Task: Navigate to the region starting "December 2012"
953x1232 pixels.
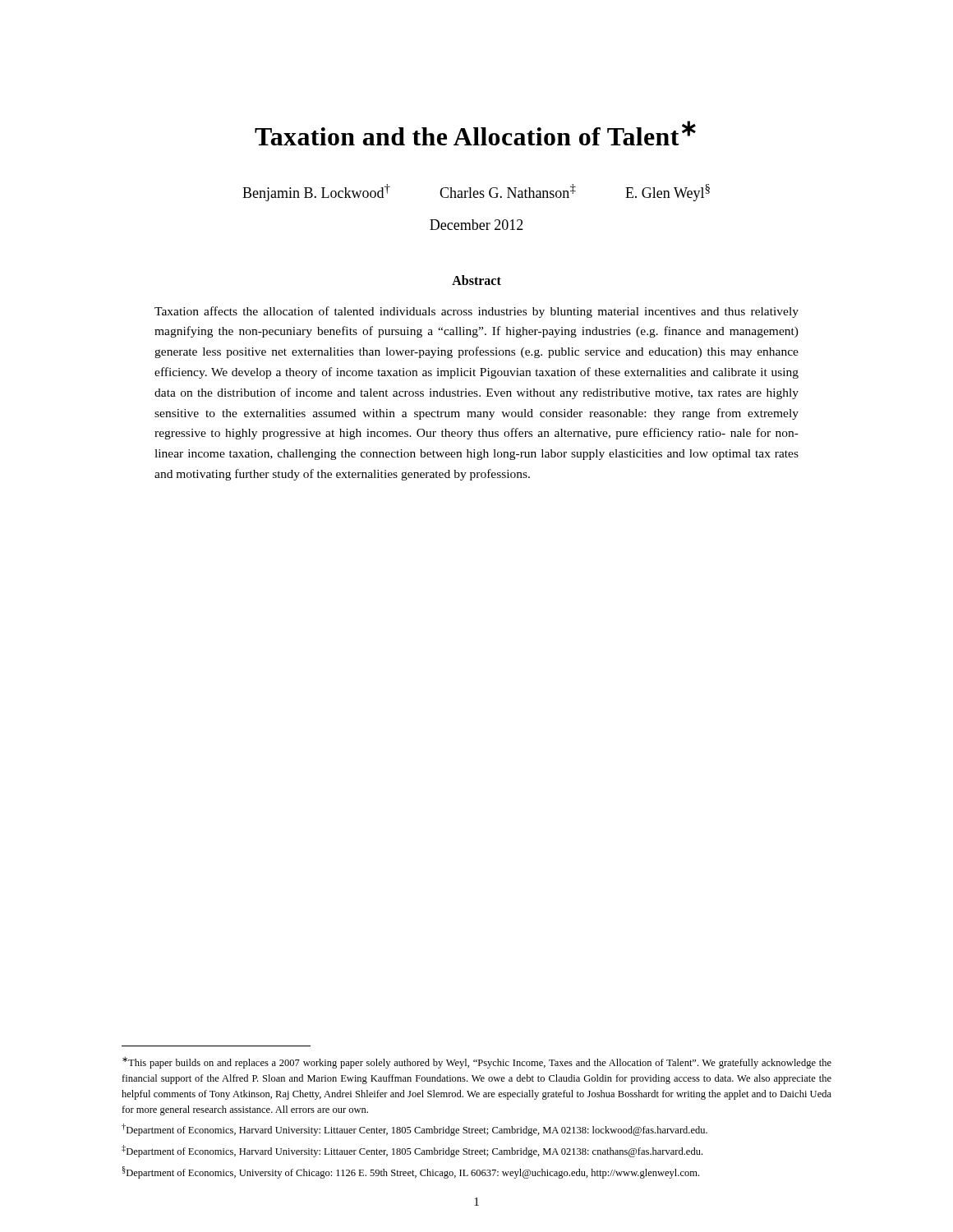Action: tap(476, 225)
